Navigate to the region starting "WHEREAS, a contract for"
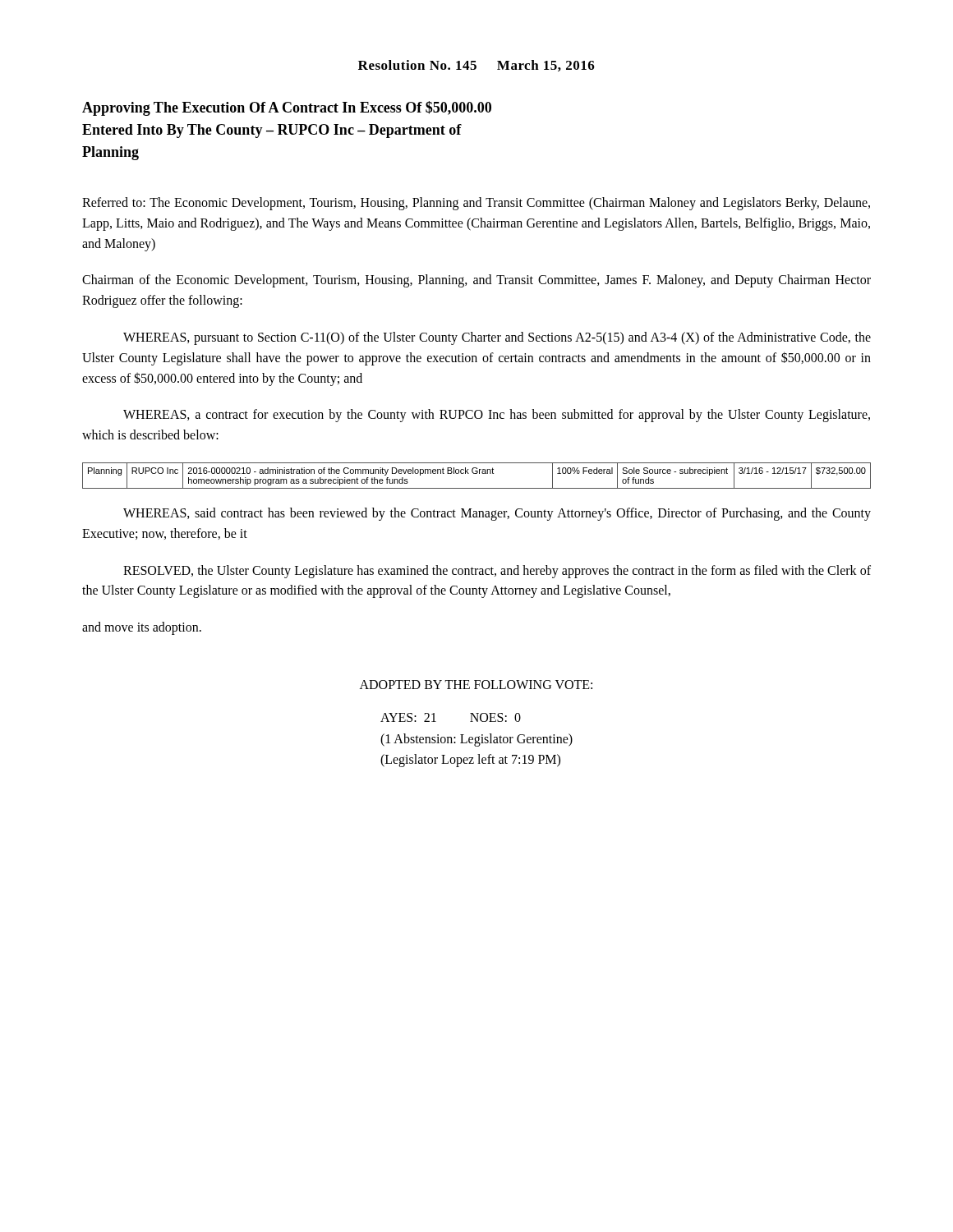This screenshot has width=953, height=1232. pos(476,425)
